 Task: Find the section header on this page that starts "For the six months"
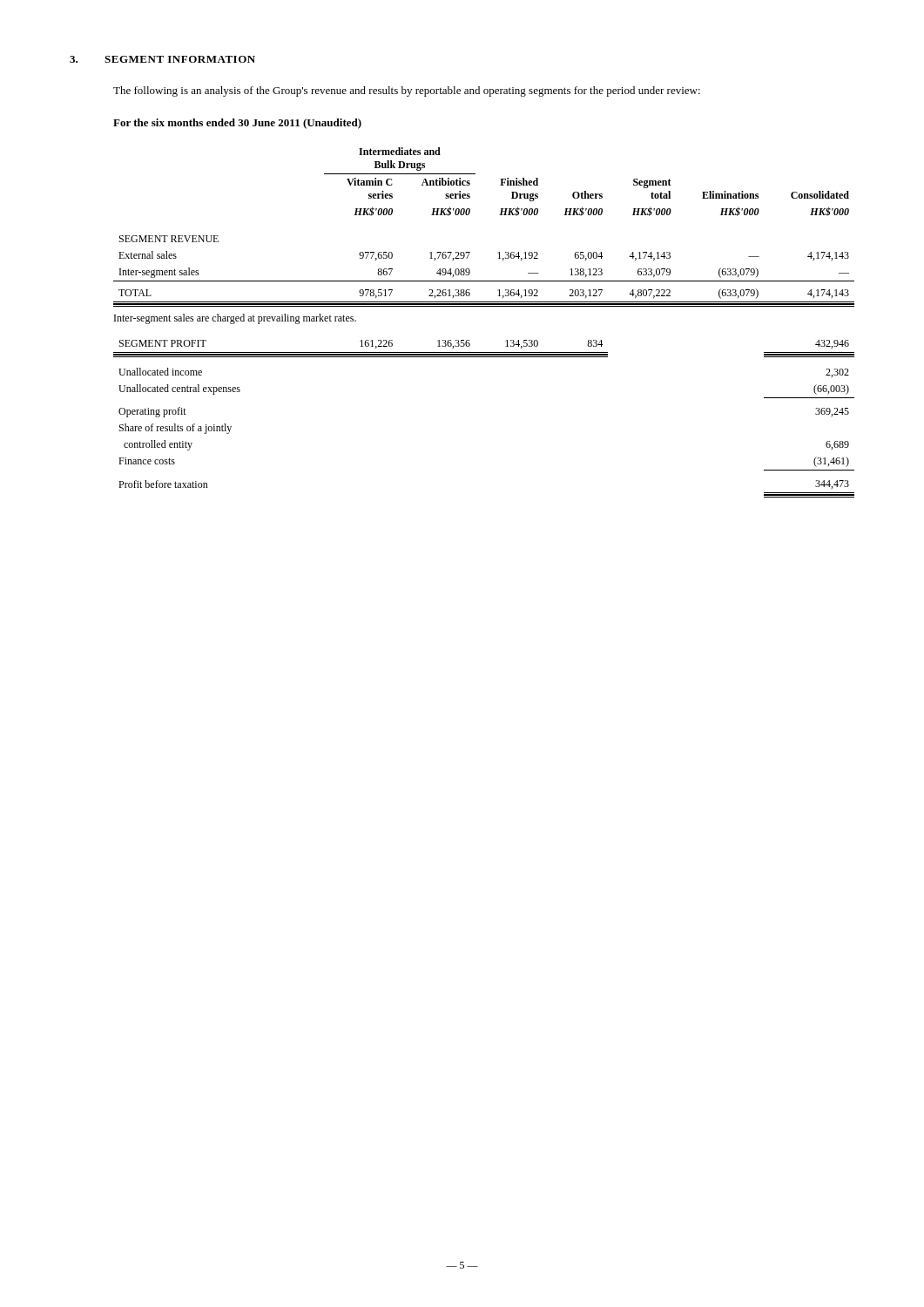click(x=237, y=122)
